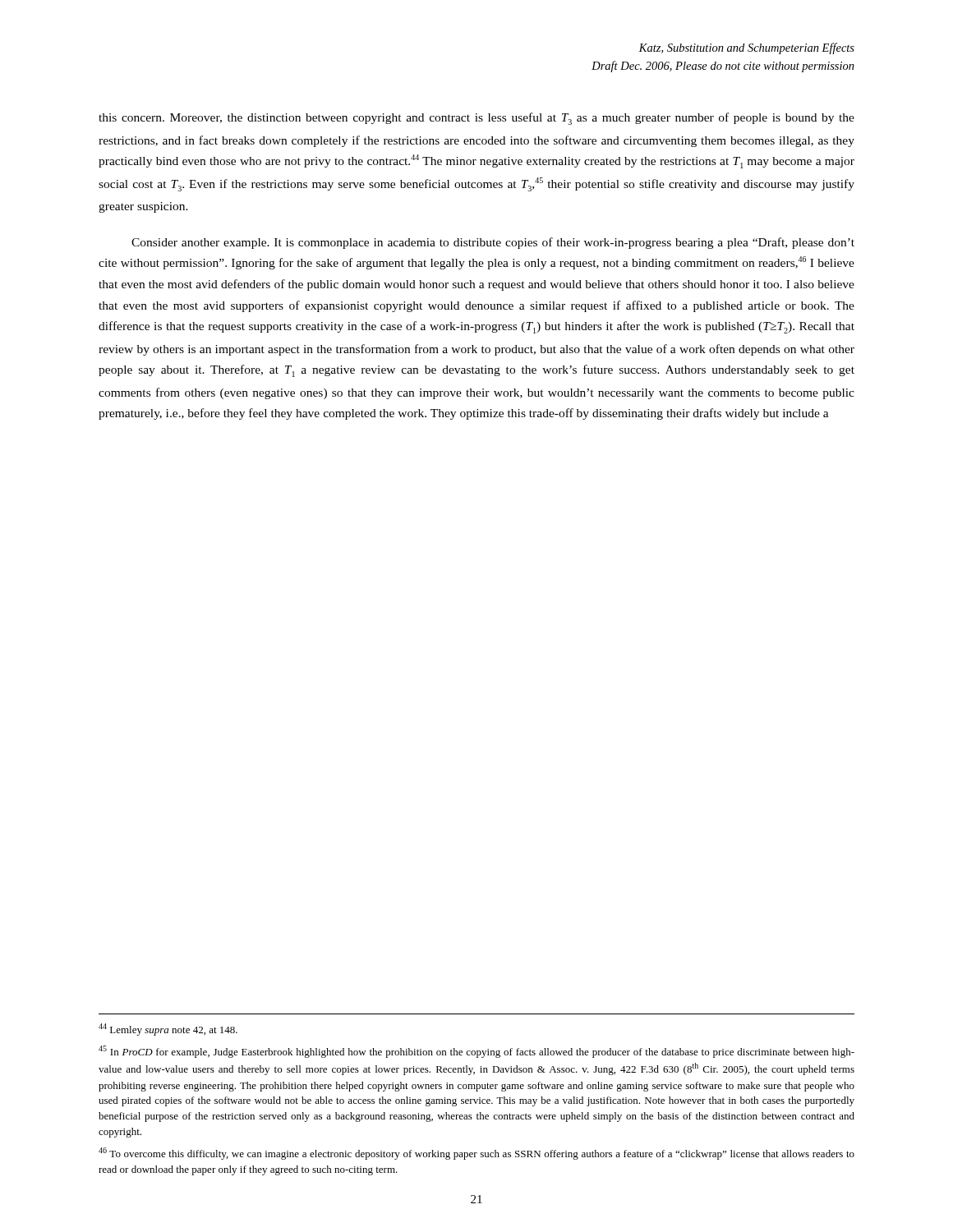953x1232 pixels.
Task: Locate the block of text that opens with "45 In ProCD for example, Judge Easterbrook highlighted"
Action: pos(476,1091)
